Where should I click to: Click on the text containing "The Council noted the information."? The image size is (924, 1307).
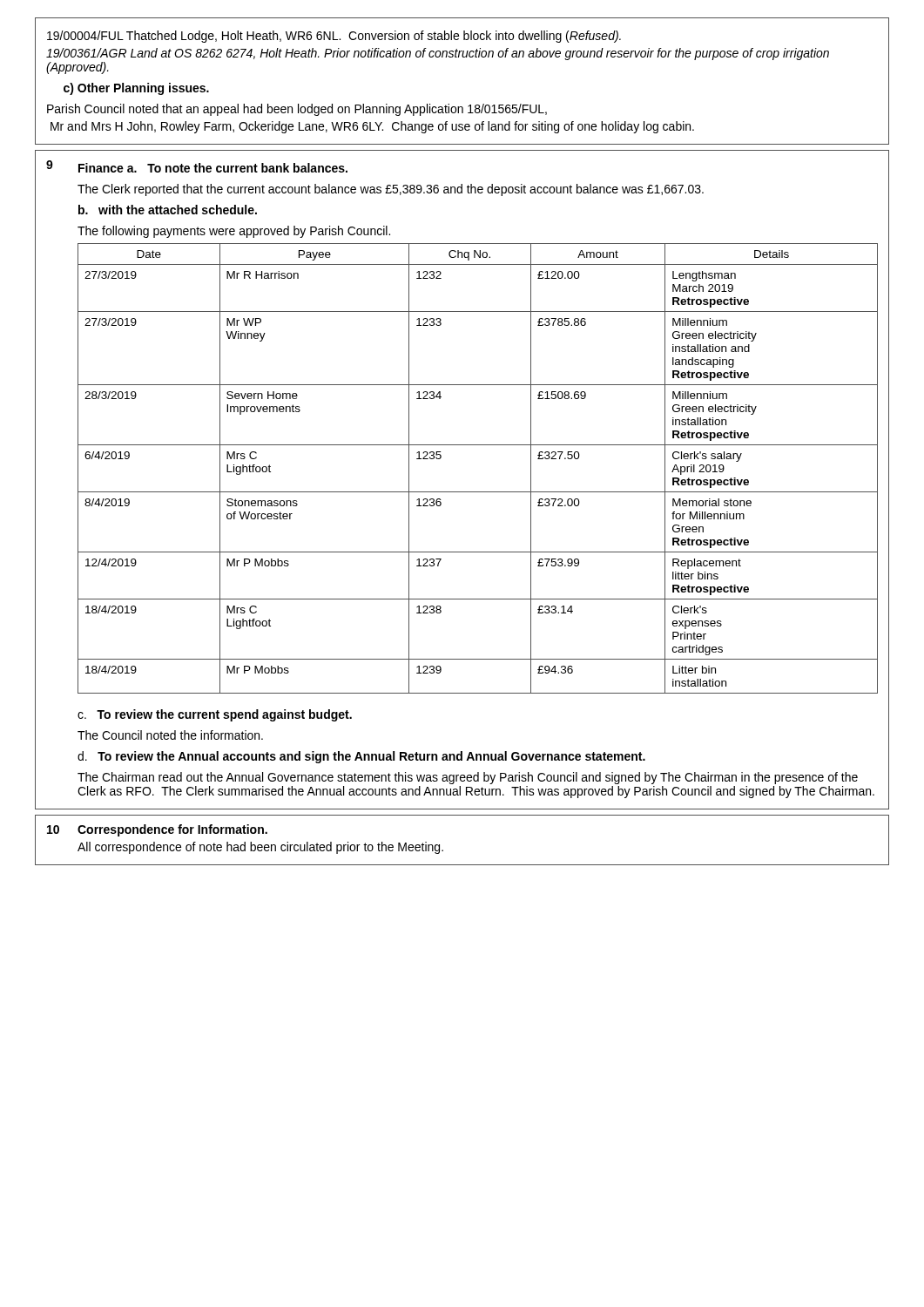click(x=170, y=735)
